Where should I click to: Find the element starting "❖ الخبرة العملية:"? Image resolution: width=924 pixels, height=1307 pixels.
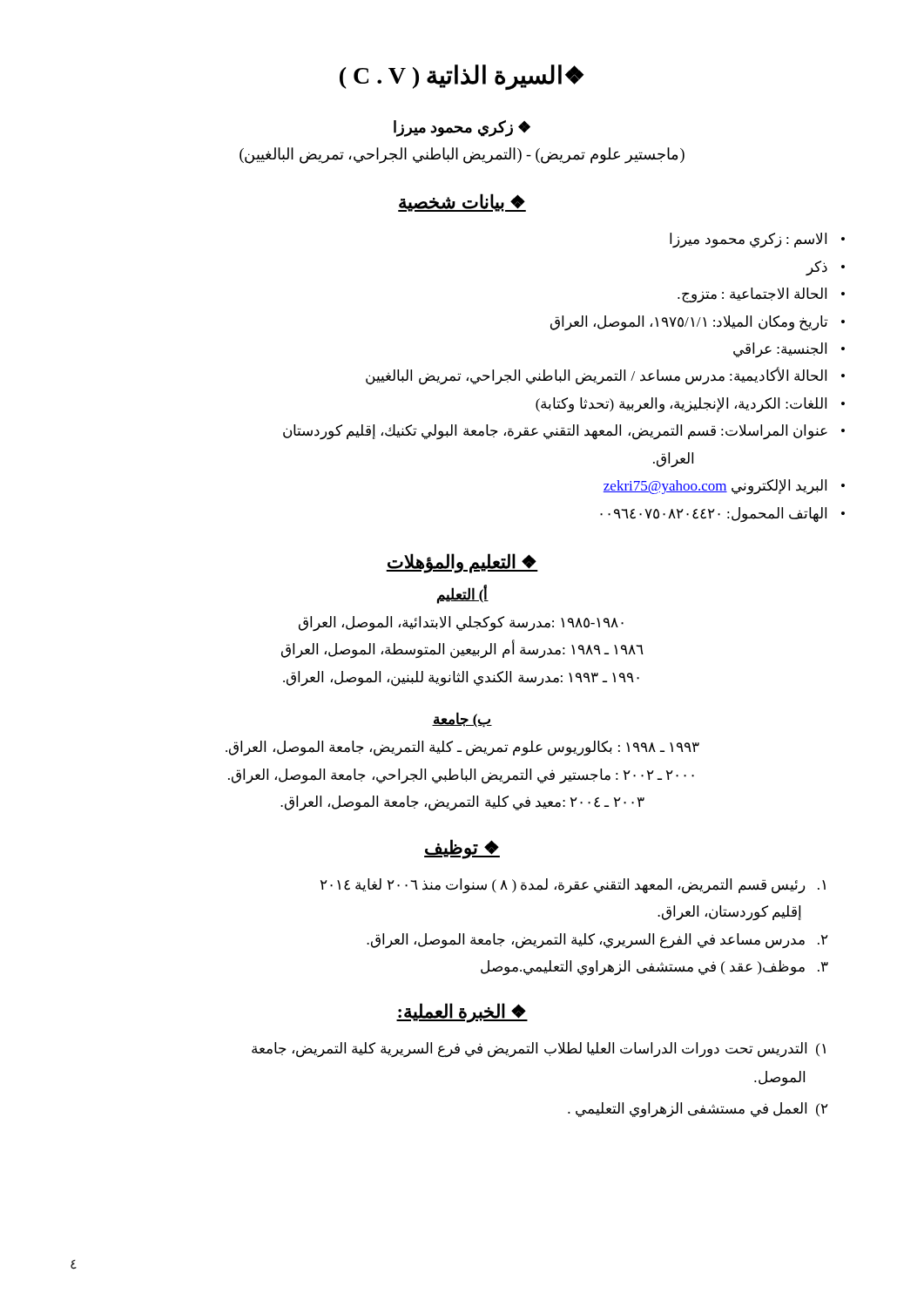[x=462, y=1012]
